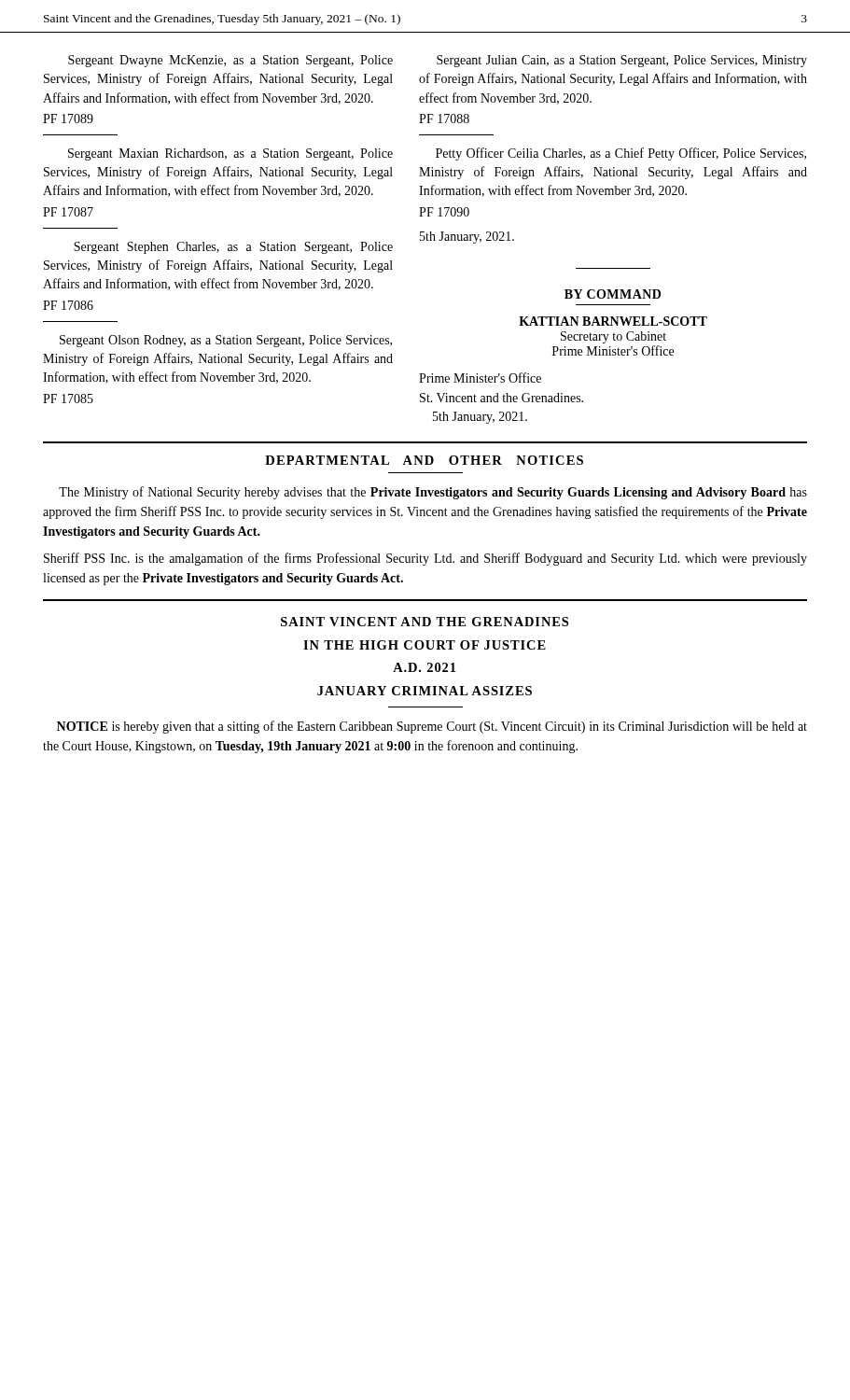
Task: Click on the passage starting "Petty Officer Ceilia Charles, as a Chief"
Action: pyautogui.click(x=613, y=172)
